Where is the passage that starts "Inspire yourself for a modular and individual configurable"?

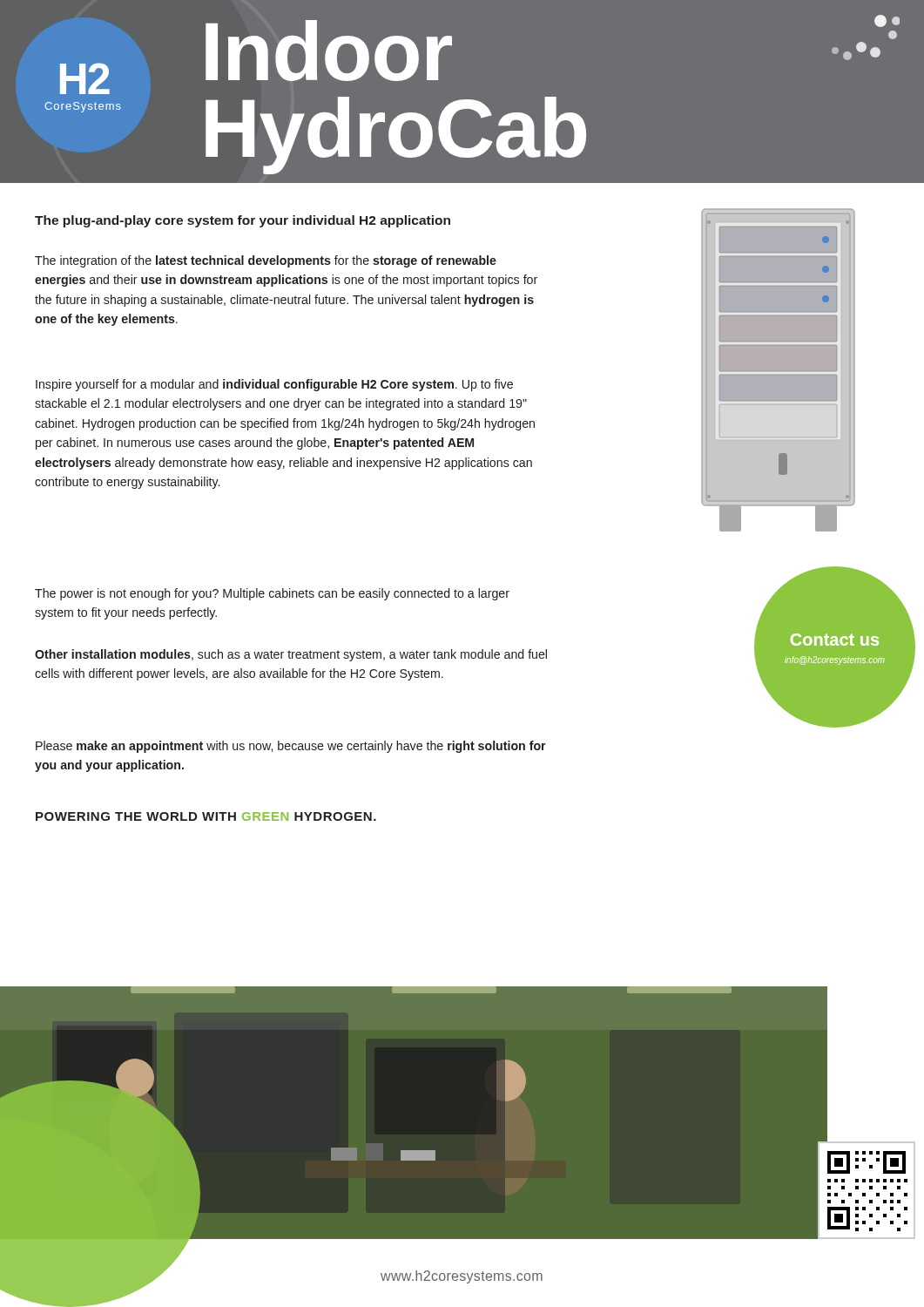click(x=285, y=433)
